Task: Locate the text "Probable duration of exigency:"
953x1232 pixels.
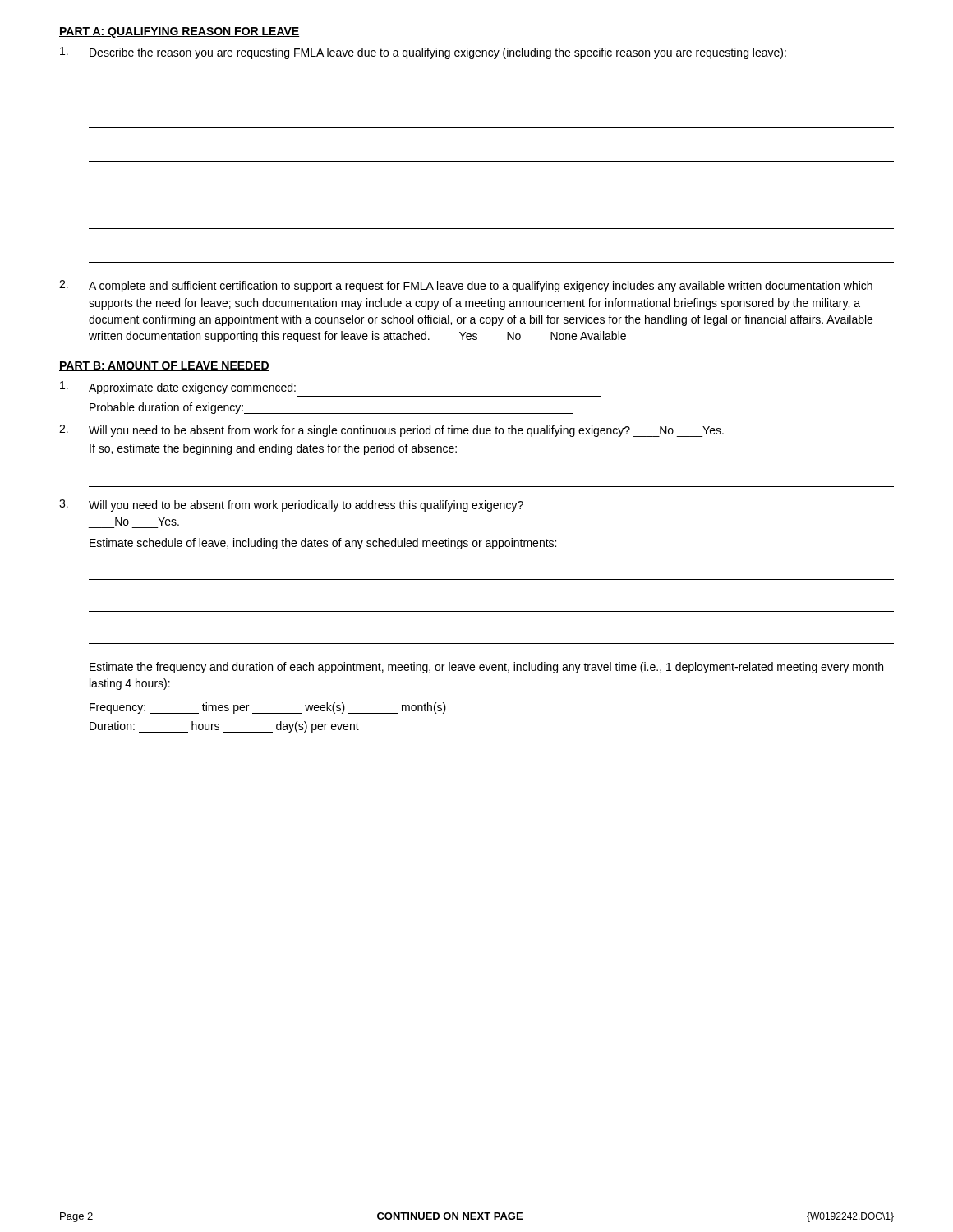Action: click(331, 407)
